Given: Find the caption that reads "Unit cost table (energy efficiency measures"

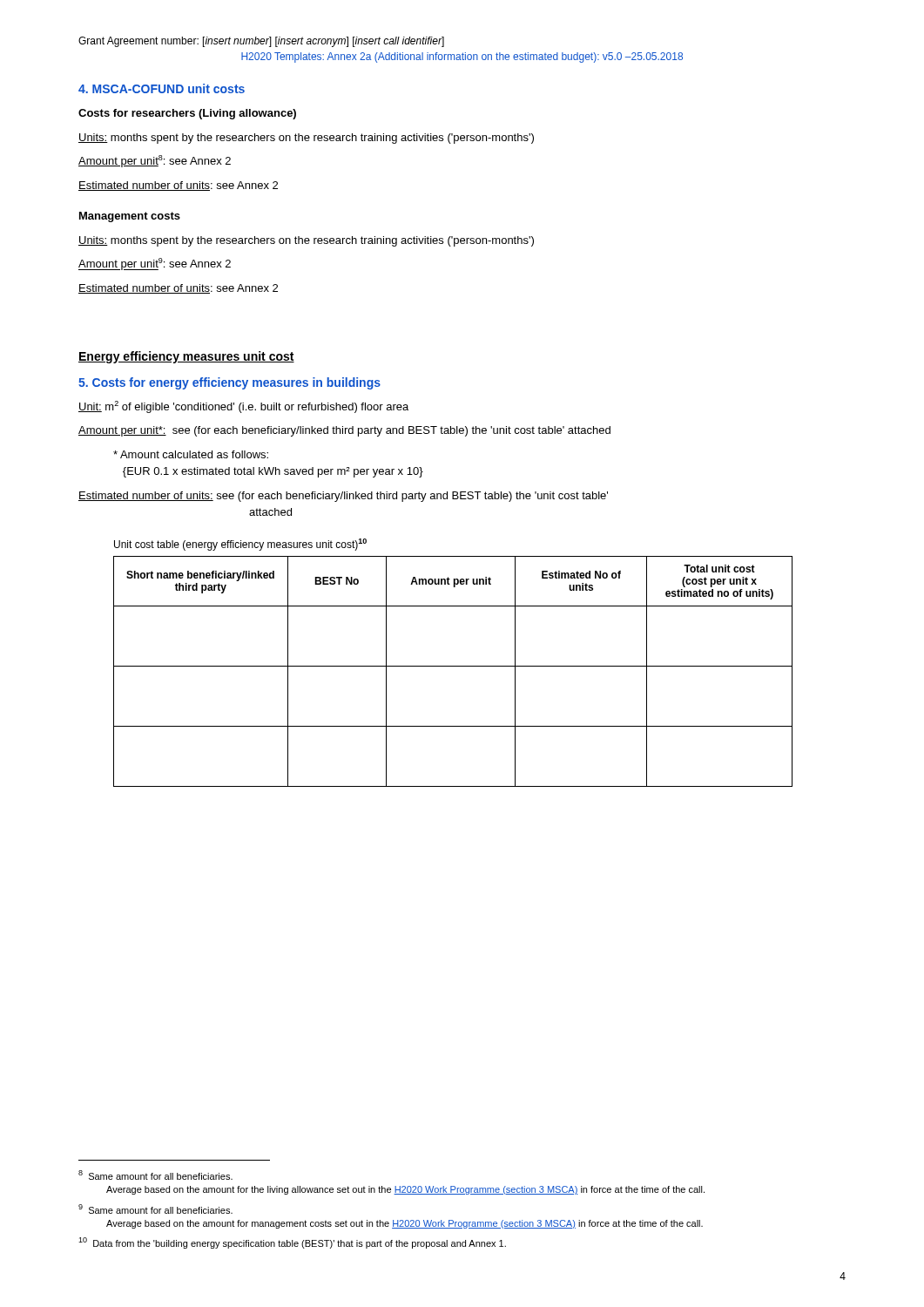Looking at the screenshot, I should [x=240, y=544].
